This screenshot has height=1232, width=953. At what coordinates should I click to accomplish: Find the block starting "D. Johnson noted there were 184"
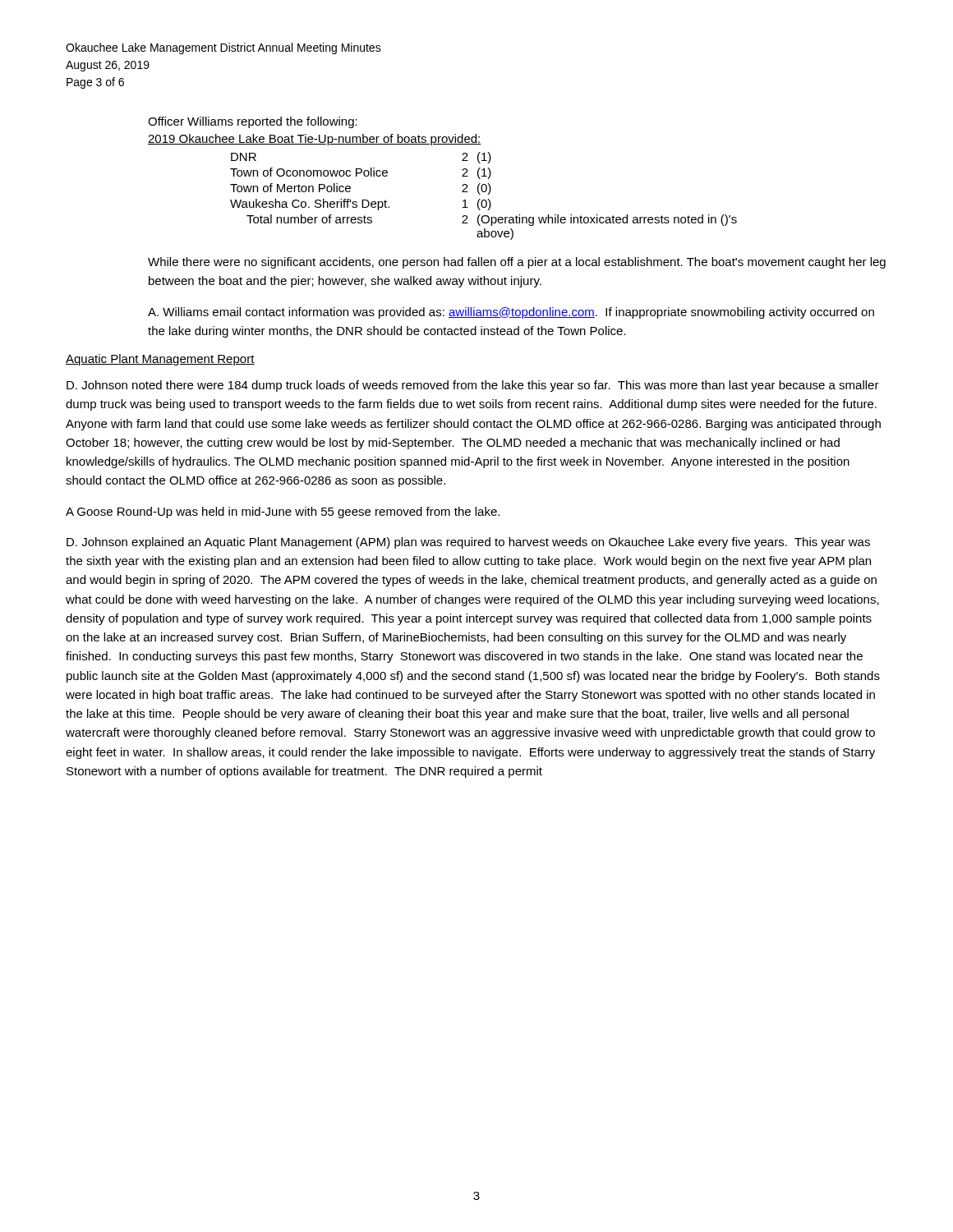tap(474, 433)
